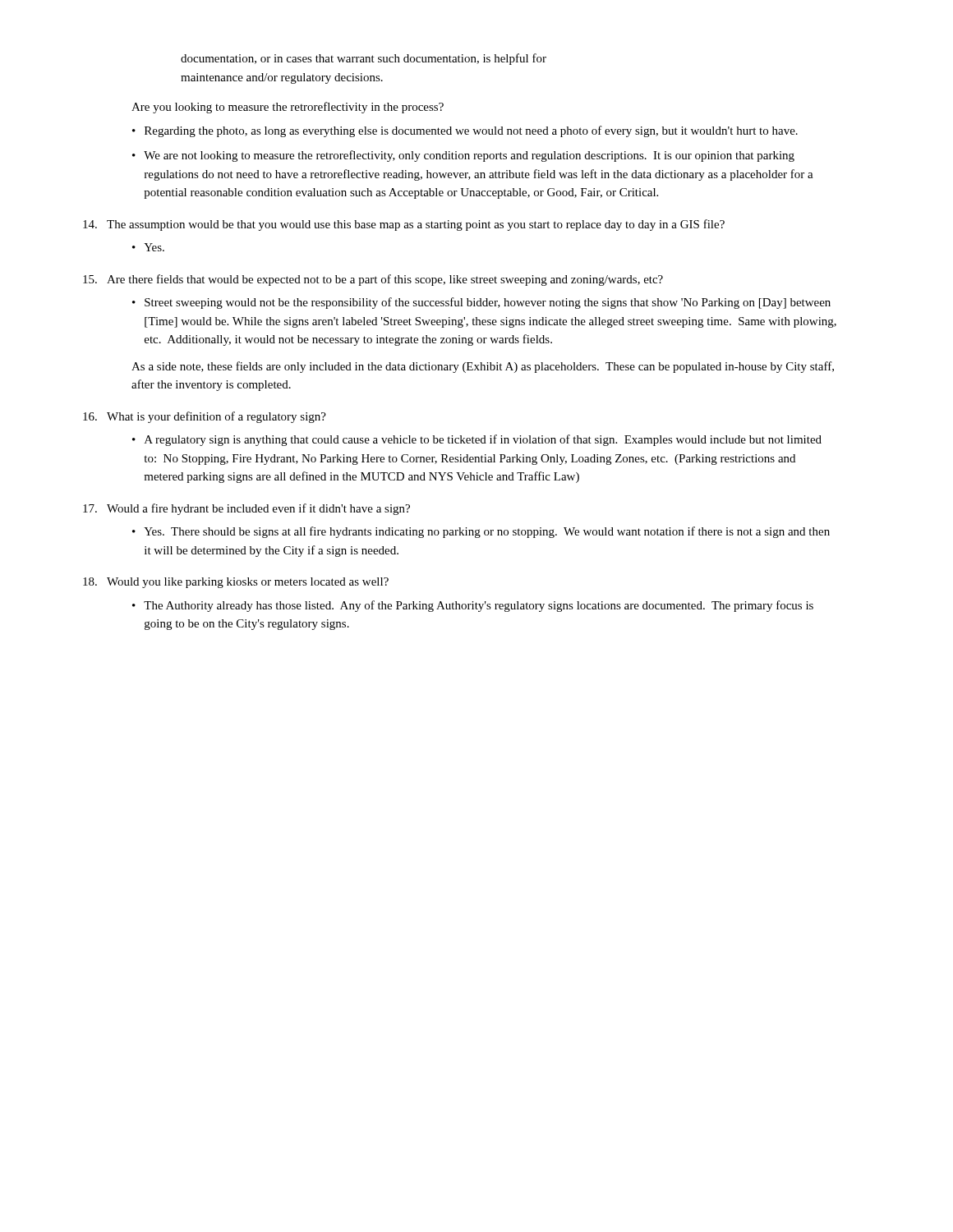
Task: Point to the block beginning "The assumption would"
Action: pos(460,224)
